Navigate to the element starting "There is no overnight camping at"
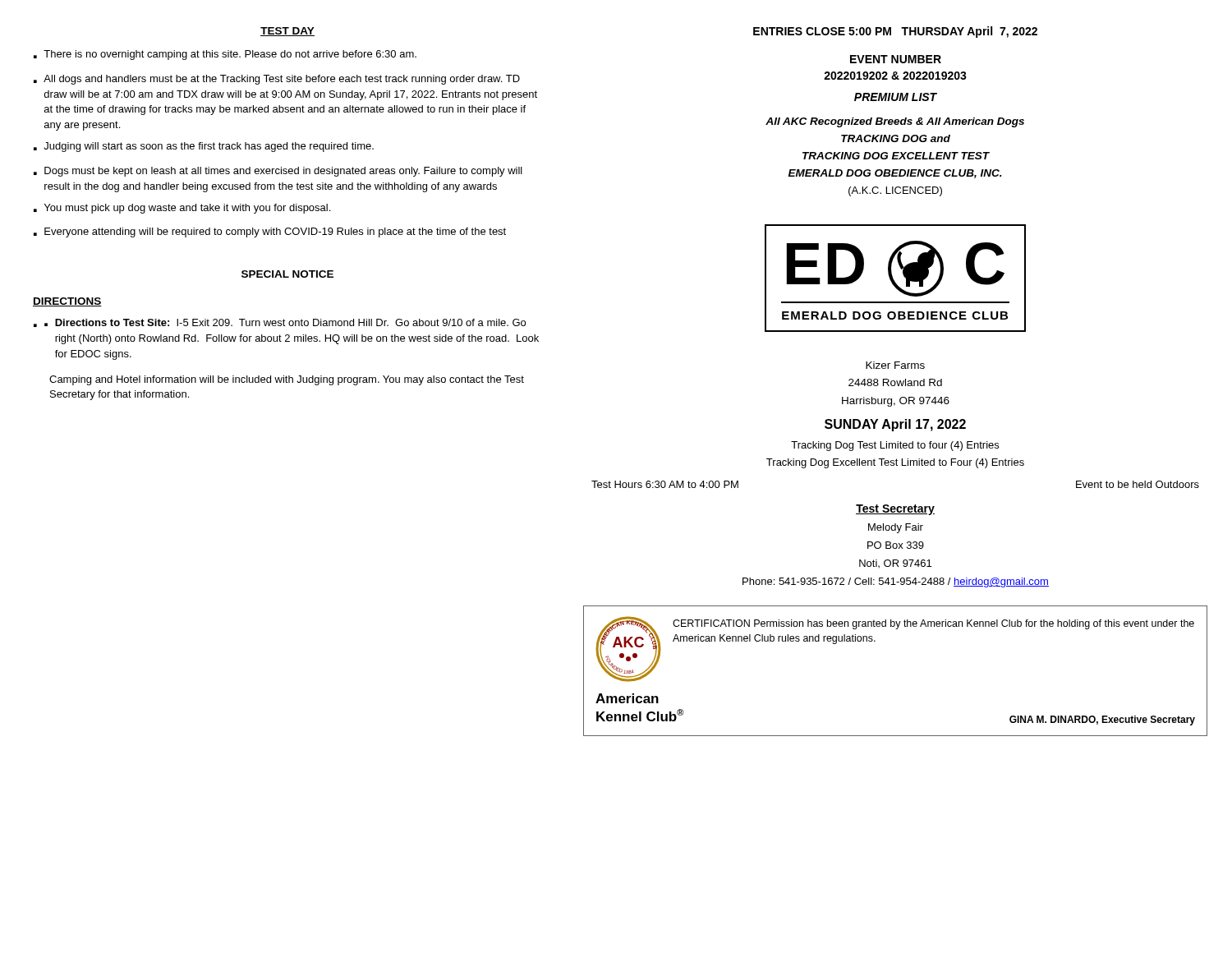Image resolution: width=1232 pixels, height=953 pixels. click(x=231, y=54)
